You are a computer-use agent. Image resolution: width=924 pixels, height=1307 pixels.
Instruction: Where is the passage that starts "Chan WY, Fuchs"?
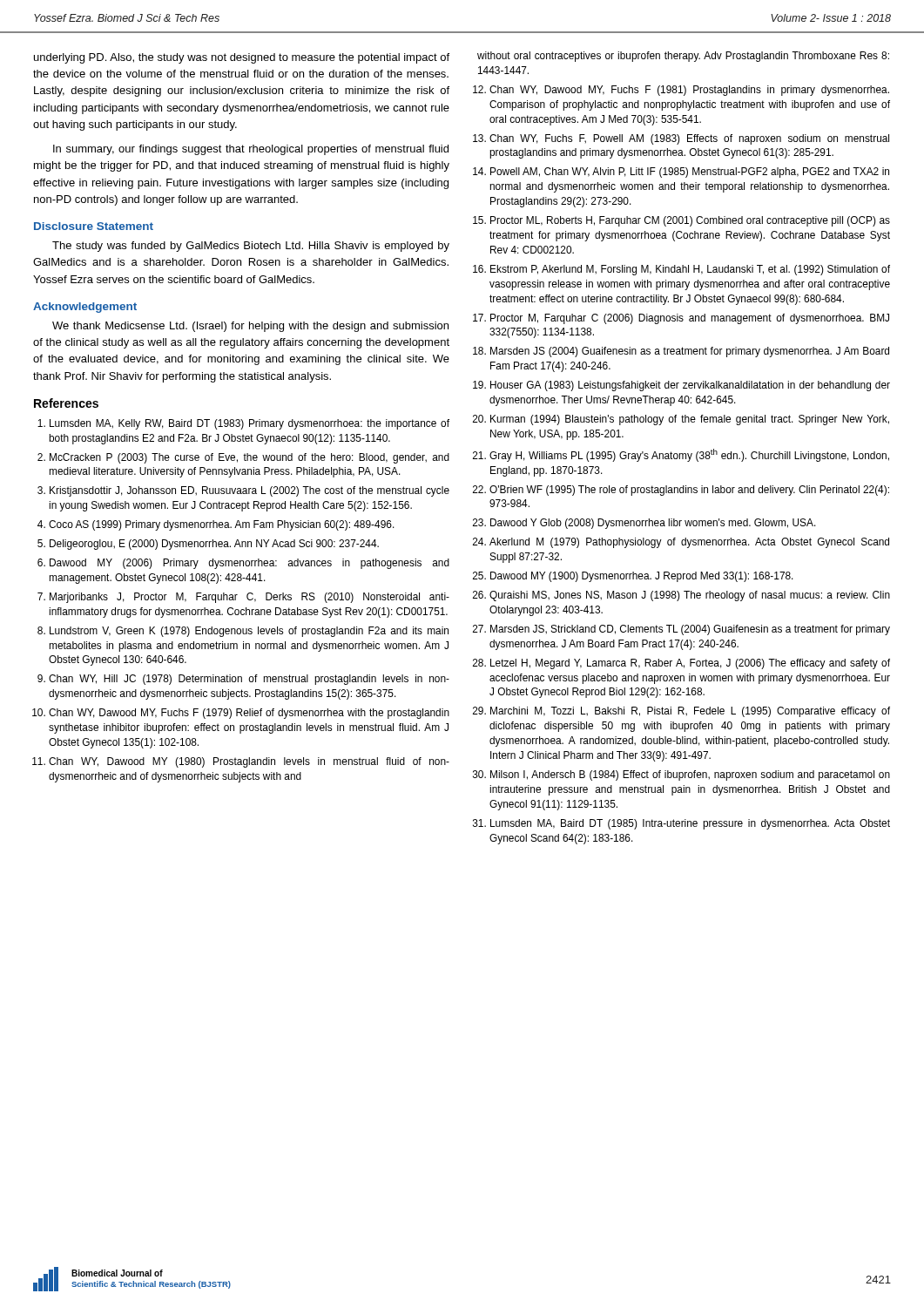(690, 146)
